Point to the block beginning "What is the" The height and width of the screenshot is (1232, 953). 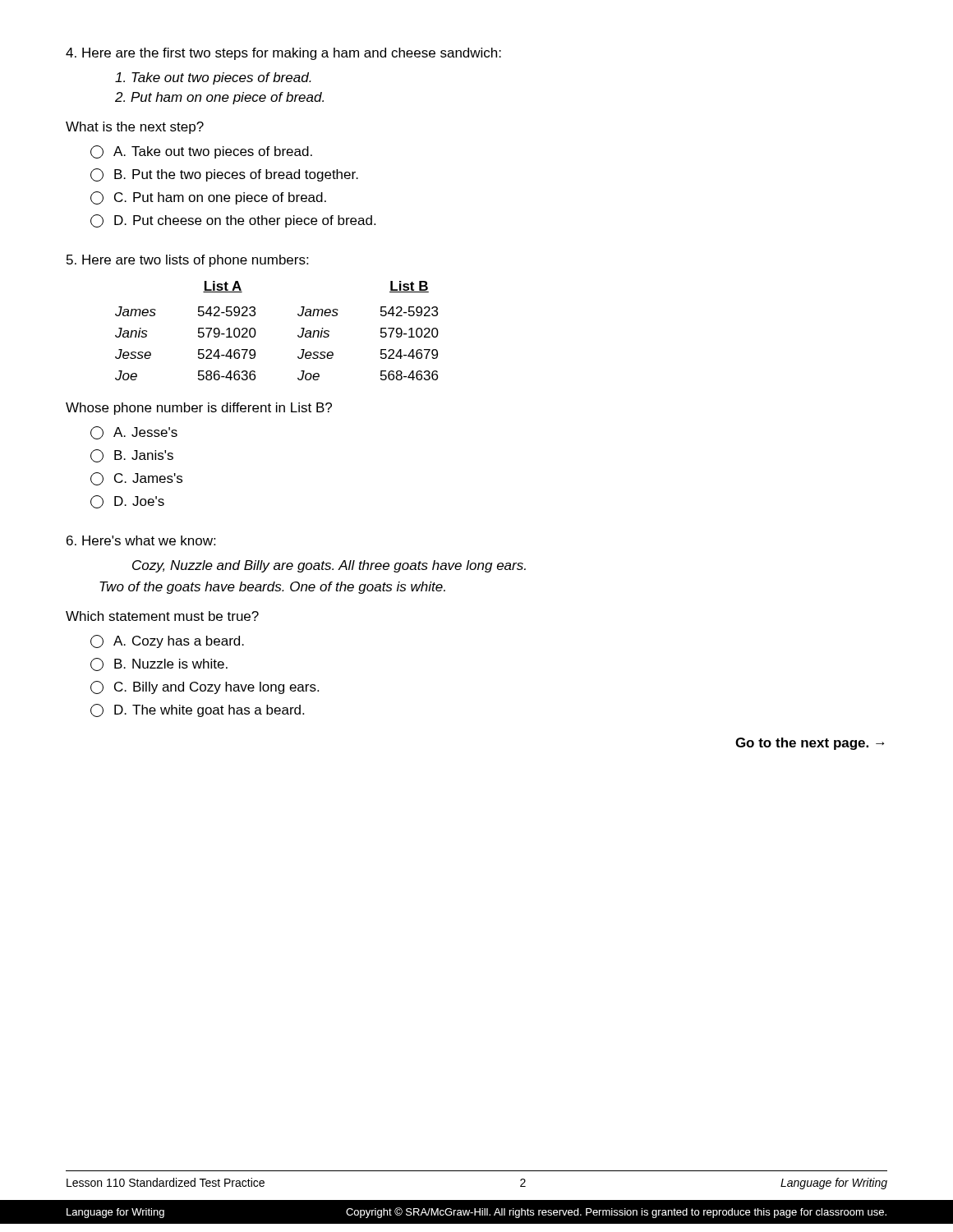(x=135, y=127)
